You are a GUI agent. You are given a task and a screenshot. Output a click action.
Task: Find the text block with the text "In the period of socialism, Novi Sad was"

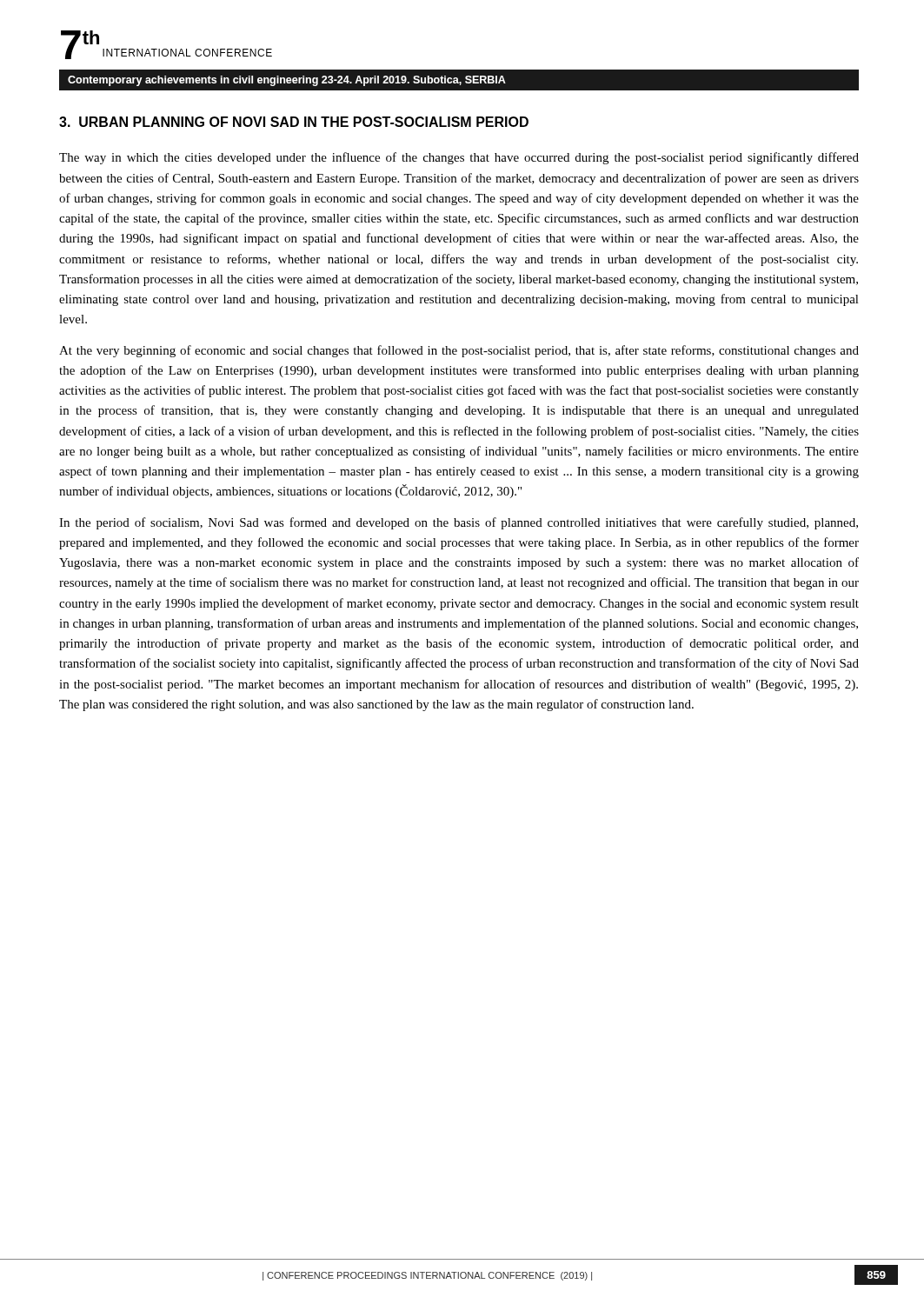click(459, 613)
